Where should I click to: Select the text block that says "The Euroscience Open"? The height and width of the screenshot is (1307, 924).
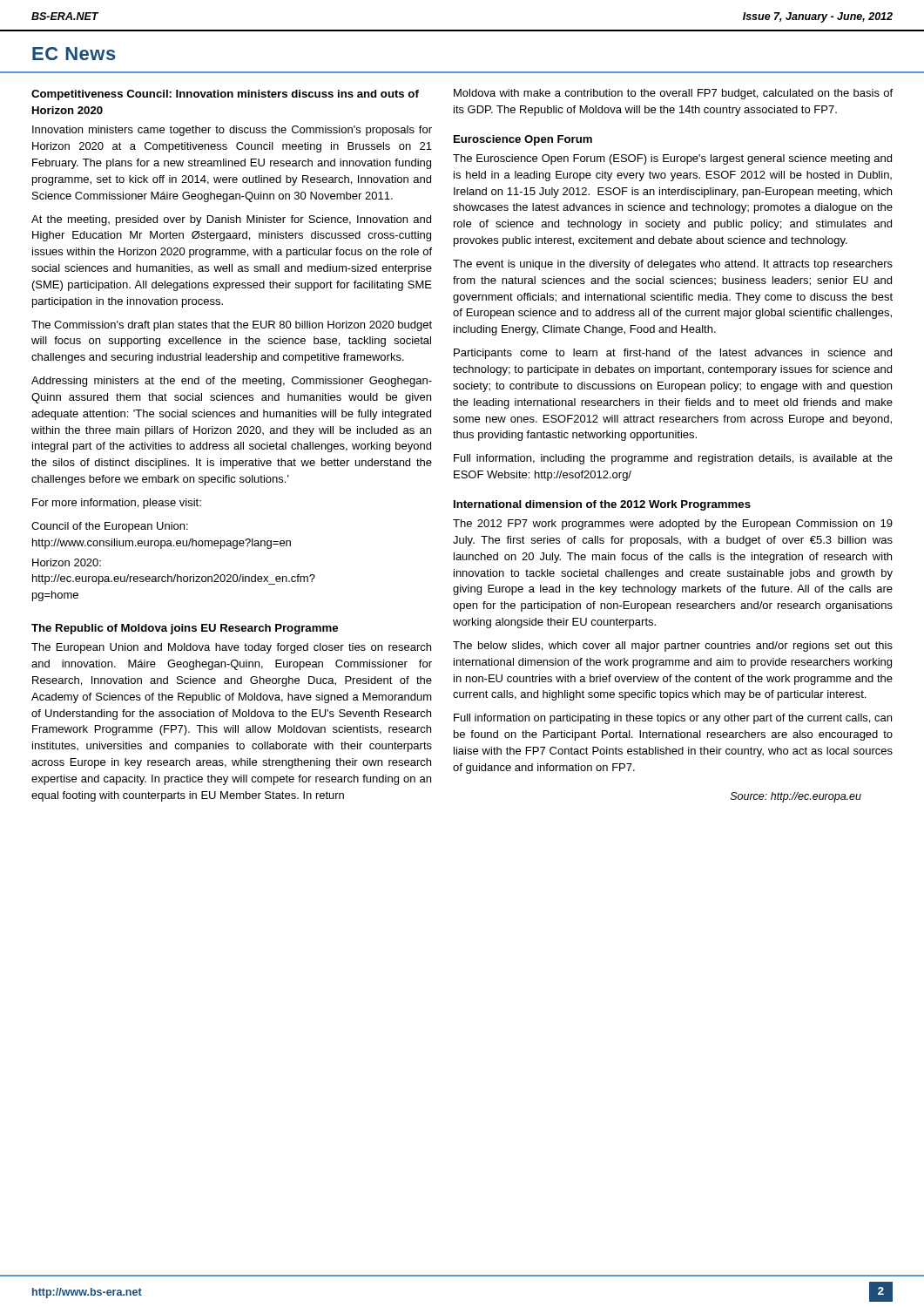673,199
